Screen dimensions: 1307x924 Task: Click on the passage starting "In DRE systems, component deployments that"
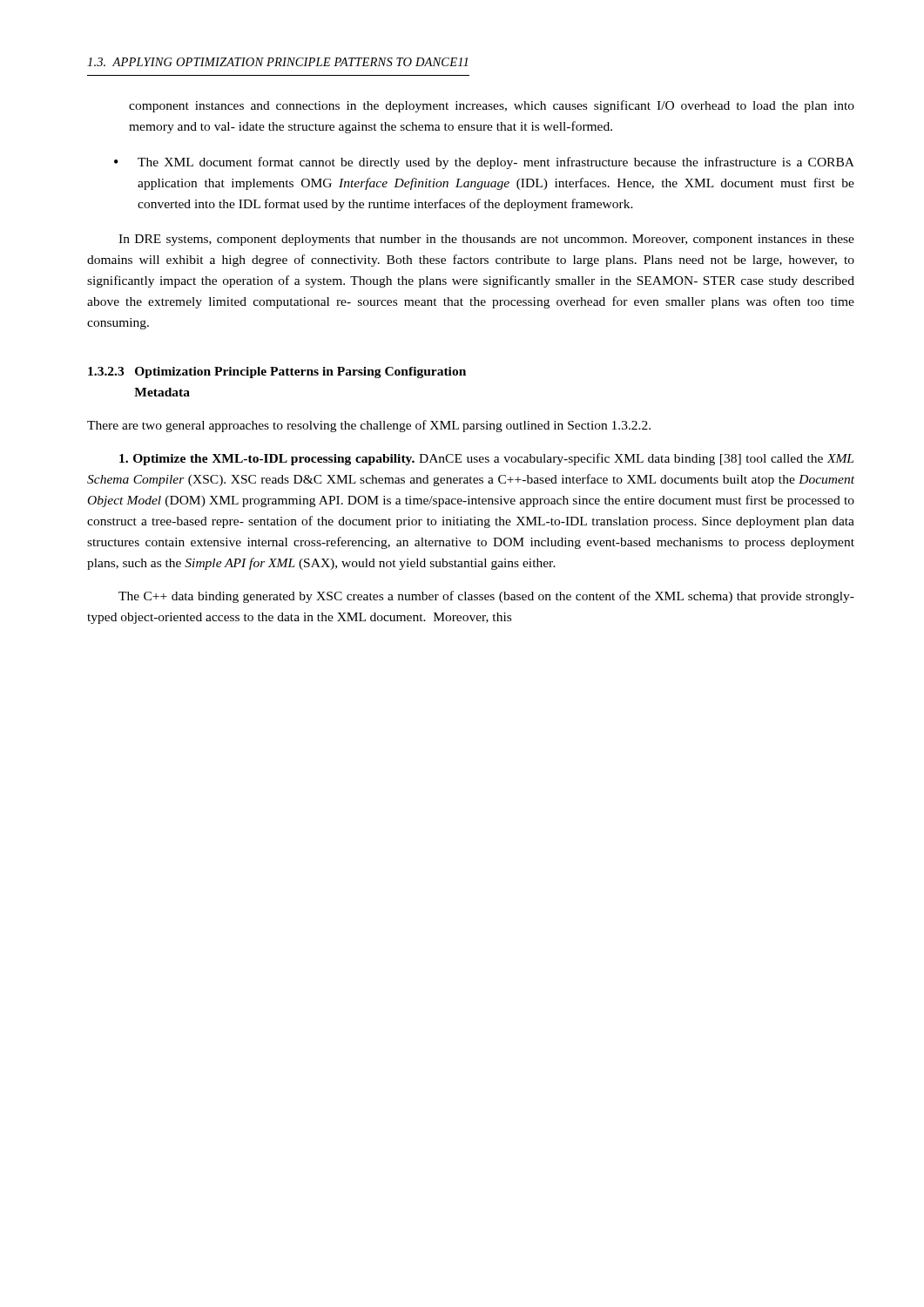(471, 280)
